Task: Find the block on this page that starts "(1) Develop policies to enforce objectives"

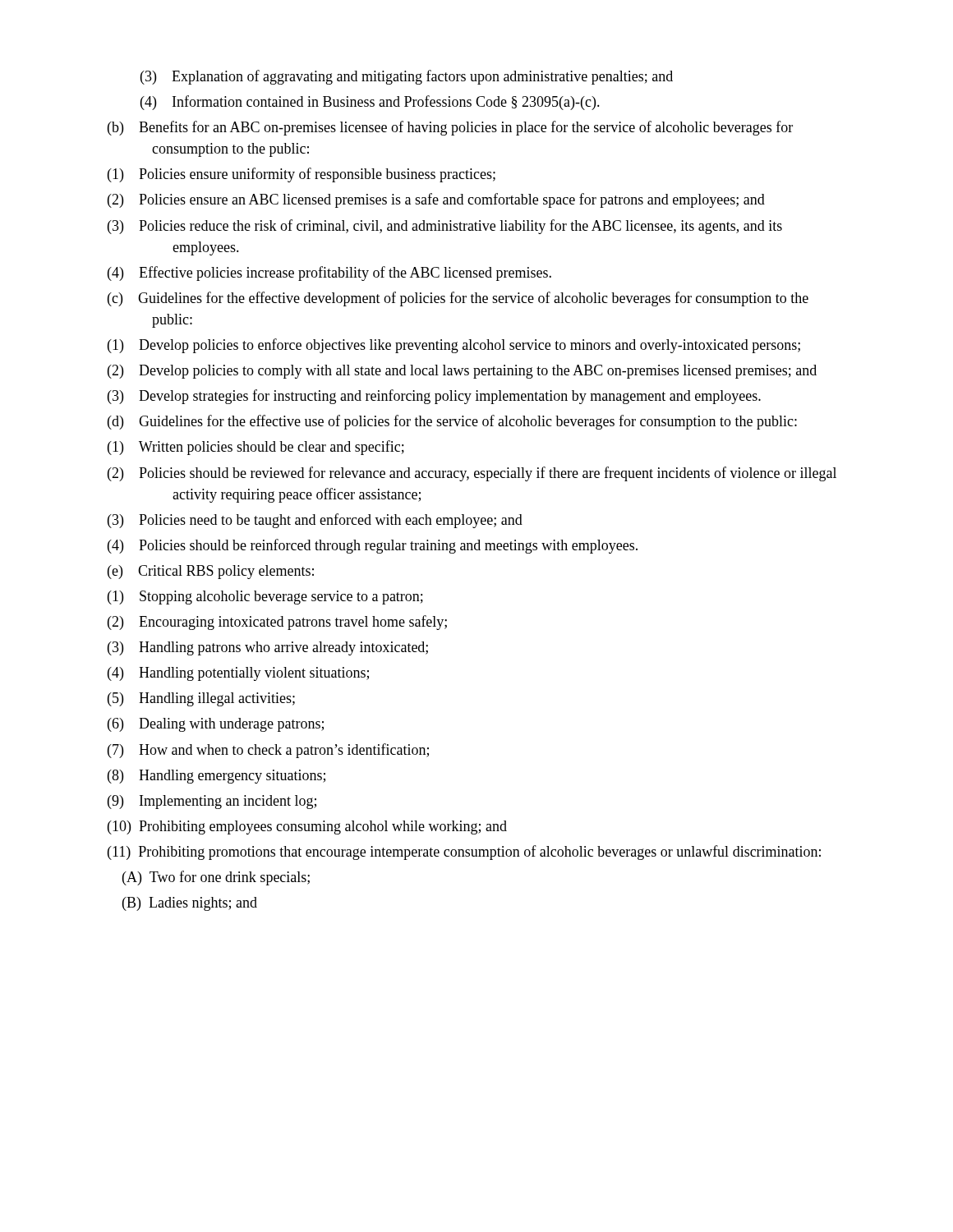Action: (x=476, y=345)
